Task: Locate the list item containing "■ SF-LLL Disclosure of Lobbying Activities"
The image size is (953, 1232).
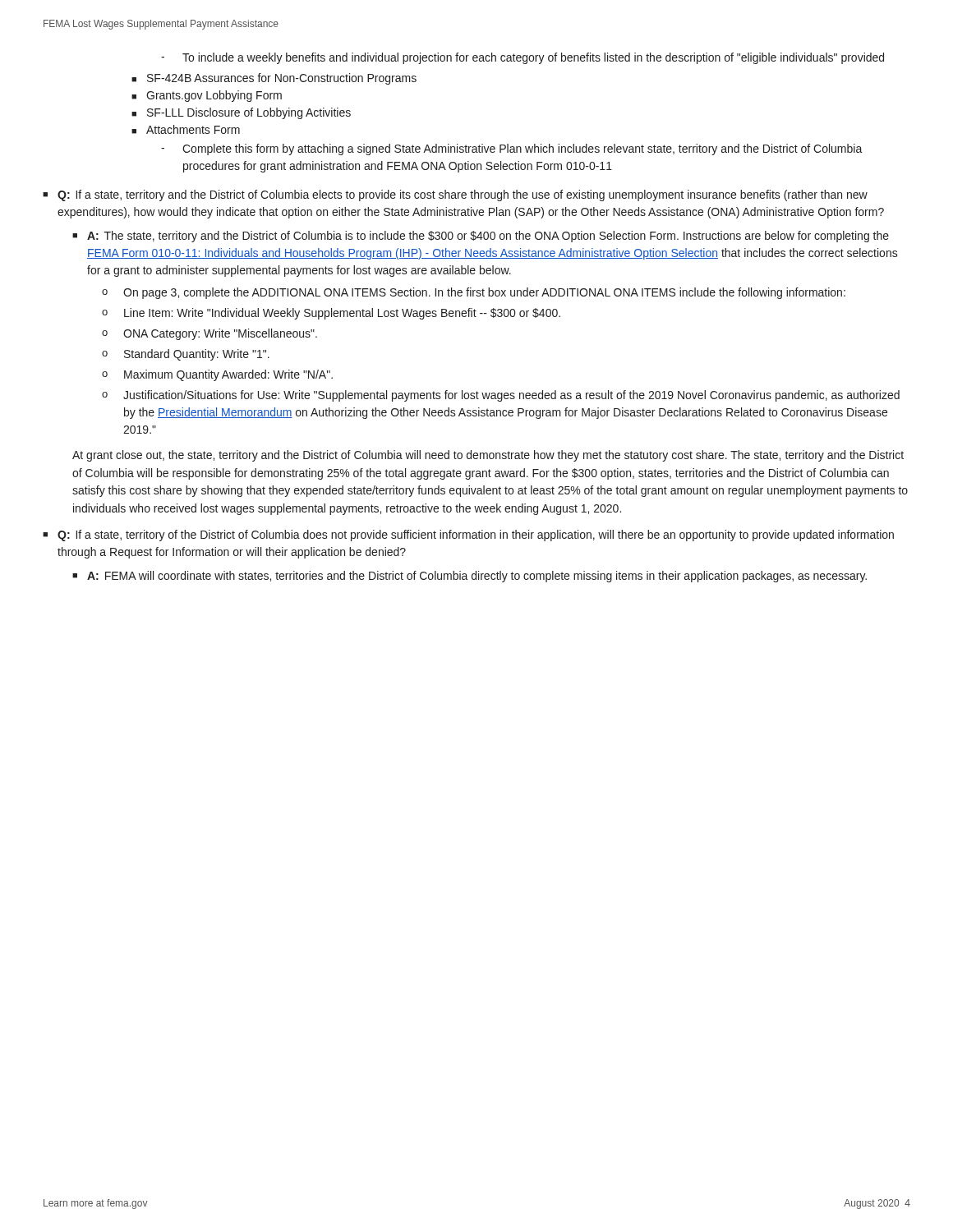Action: (241, 113)
